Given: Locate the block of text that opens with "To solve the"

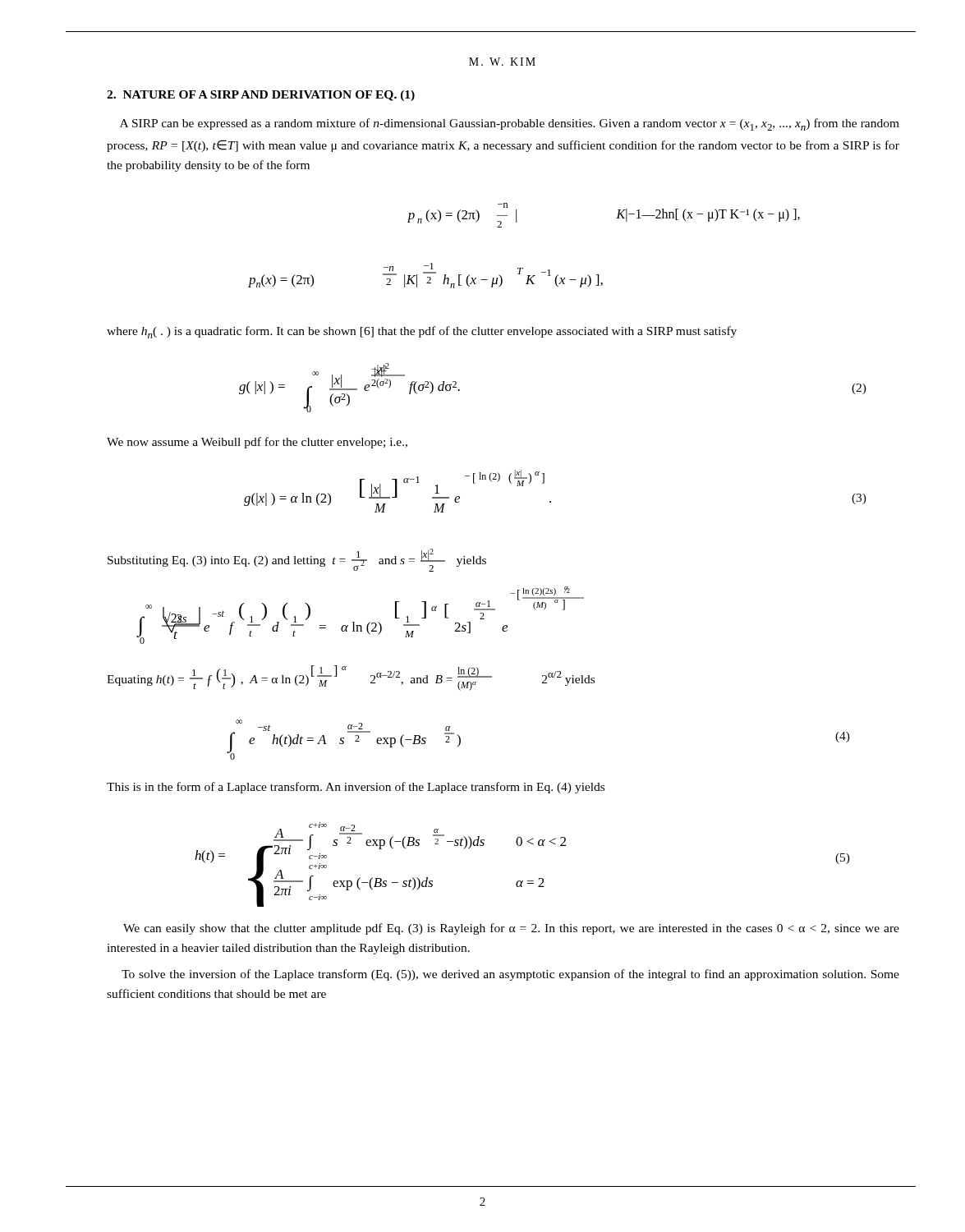Looking at the screenshot, I should pos(503,984).
